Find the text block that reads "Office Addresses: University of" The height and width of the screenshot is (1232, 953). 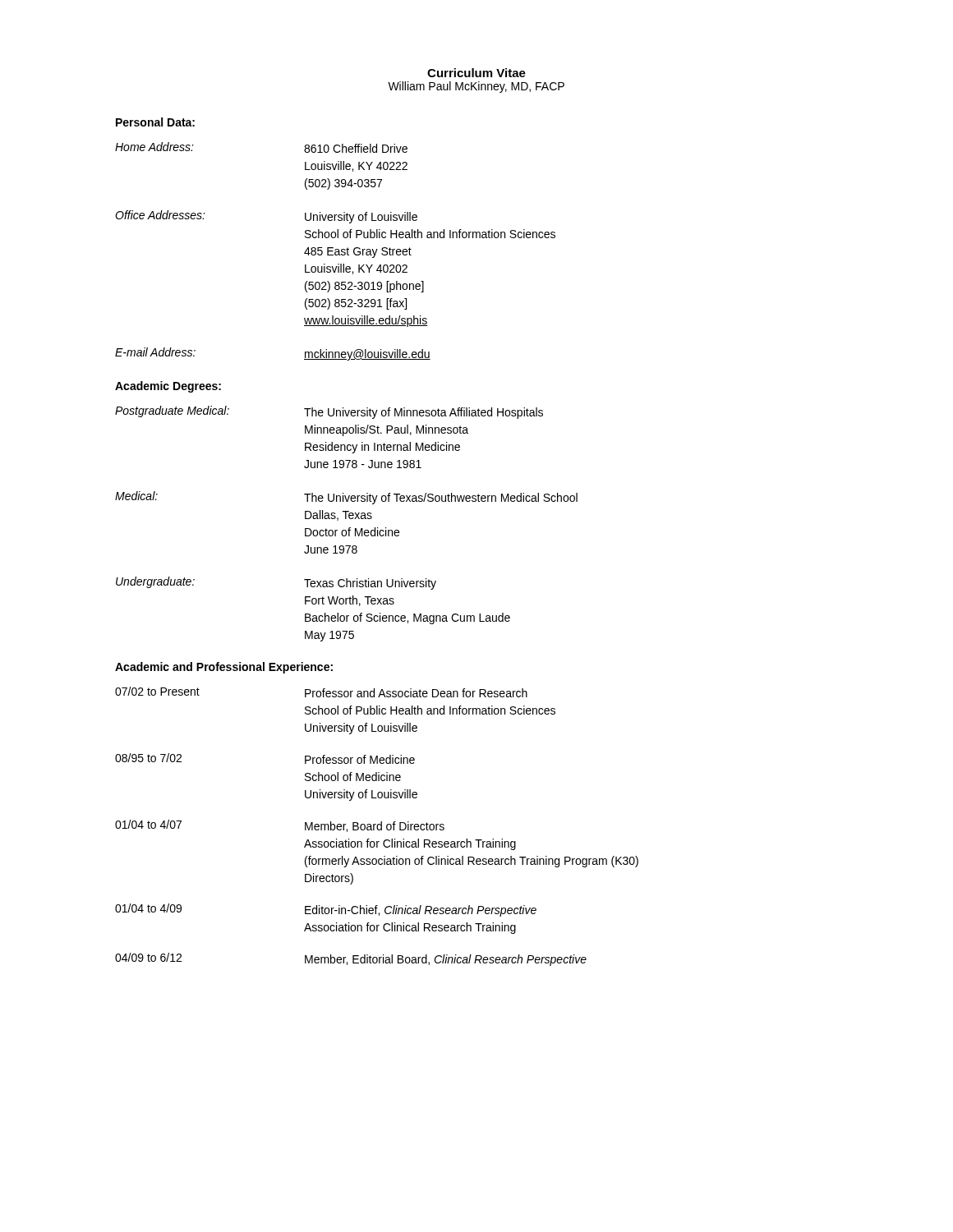pyautogui.click(x=335, y=269)
